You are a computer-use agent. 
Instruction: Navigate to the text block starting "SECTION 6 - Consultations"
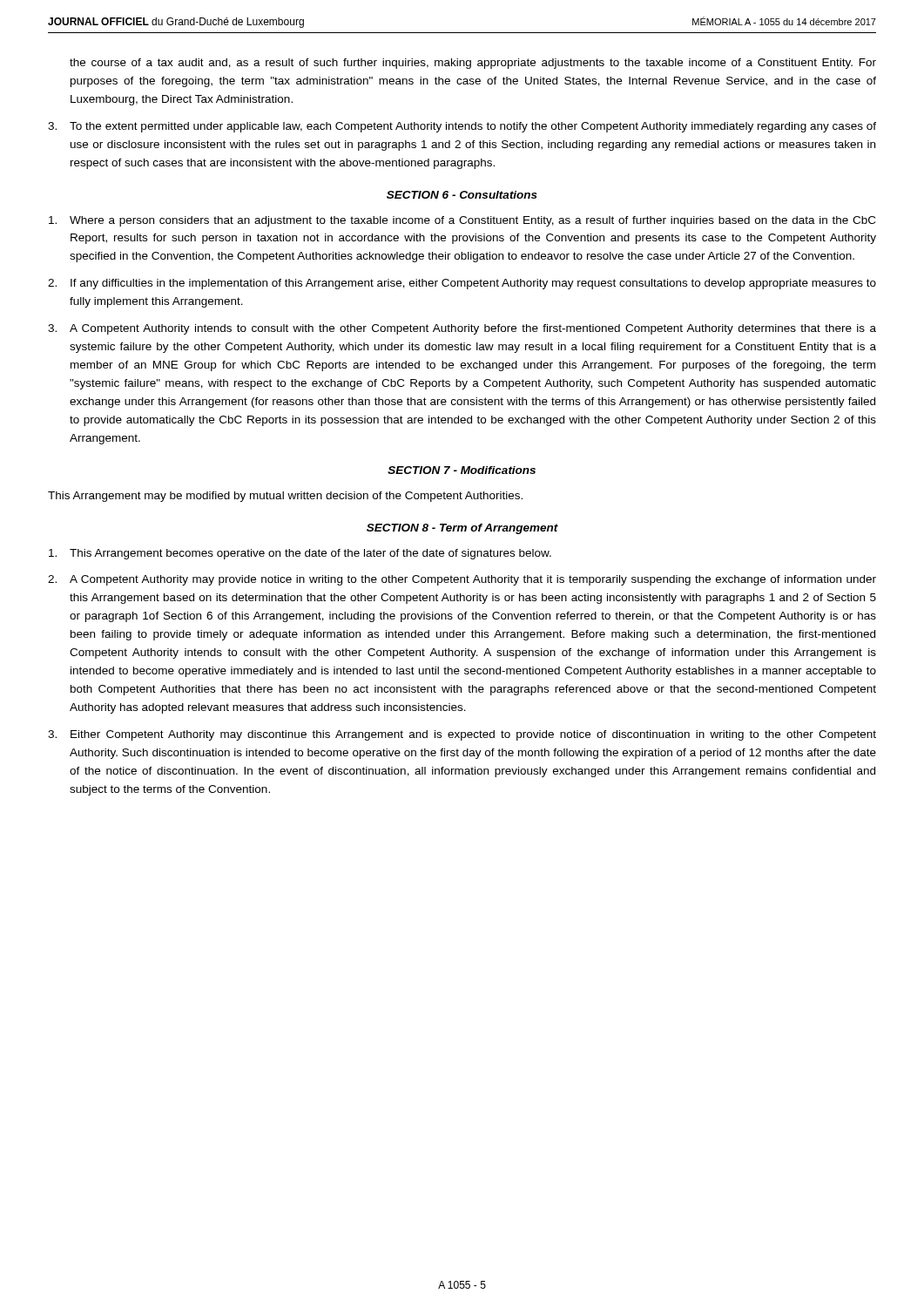click(x=462, y=194)
